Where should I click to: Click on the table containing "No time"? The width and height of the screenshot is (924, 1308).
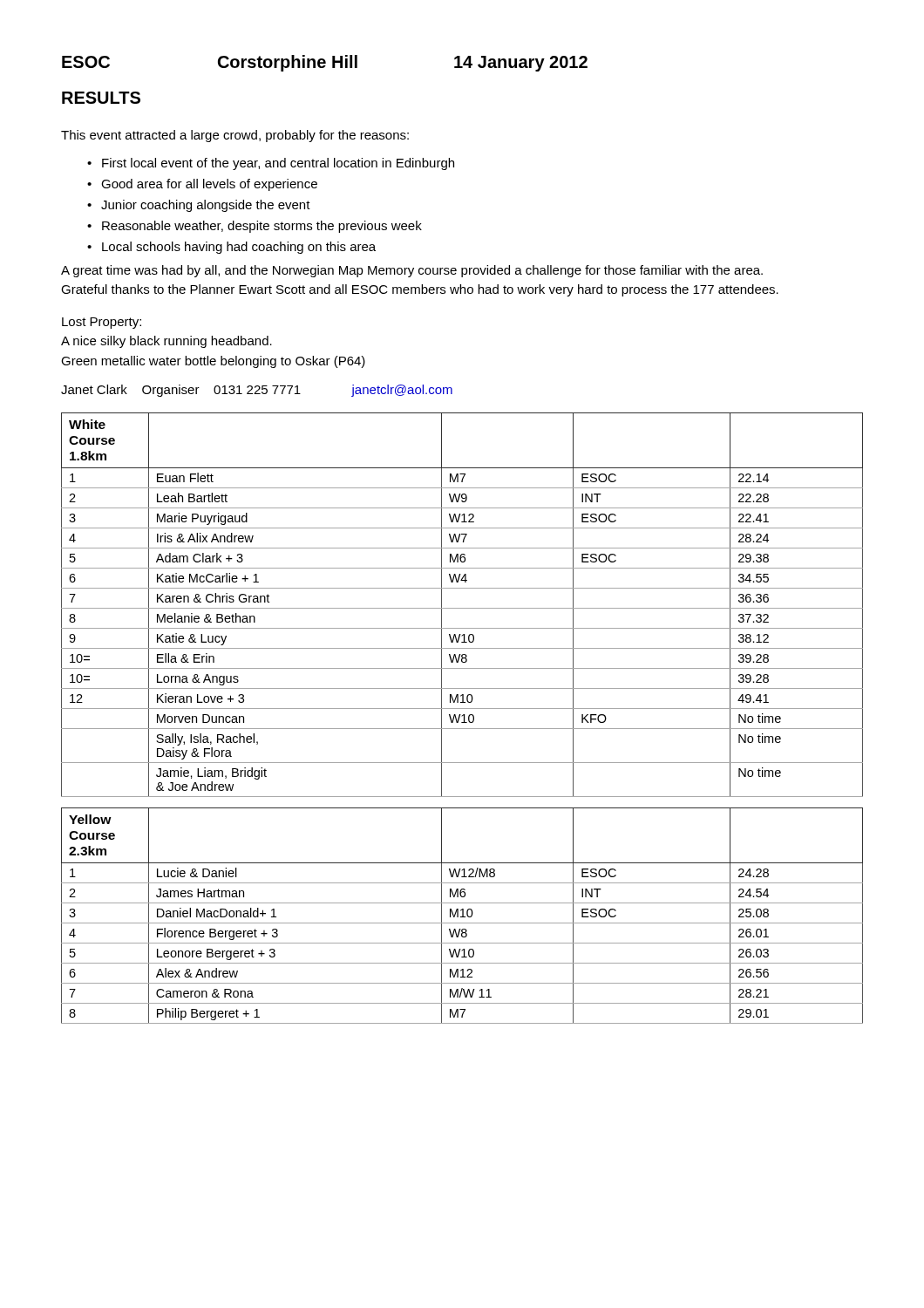(462, 608)
